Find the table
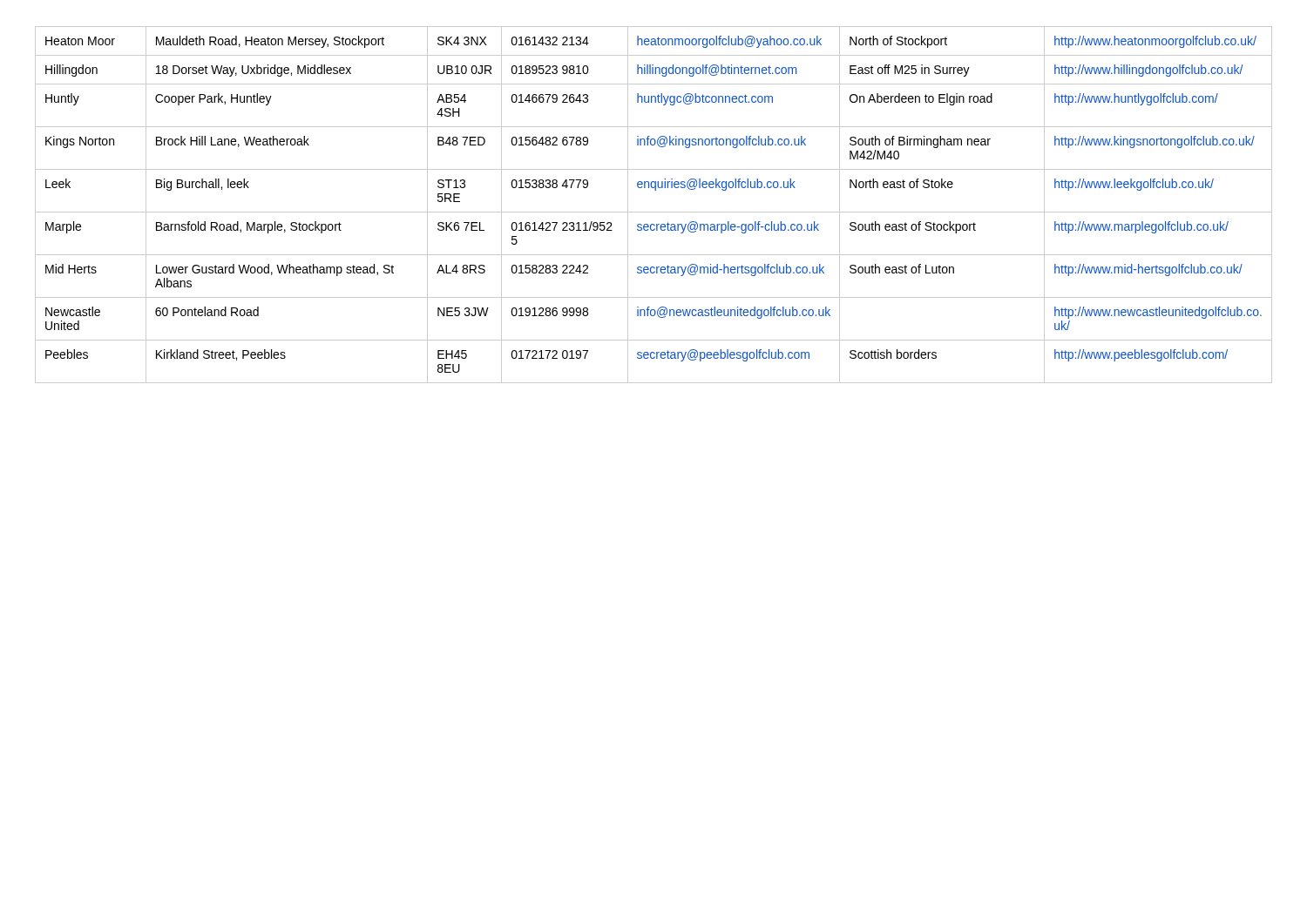1307x924 pixels. [x=654, y=205]
